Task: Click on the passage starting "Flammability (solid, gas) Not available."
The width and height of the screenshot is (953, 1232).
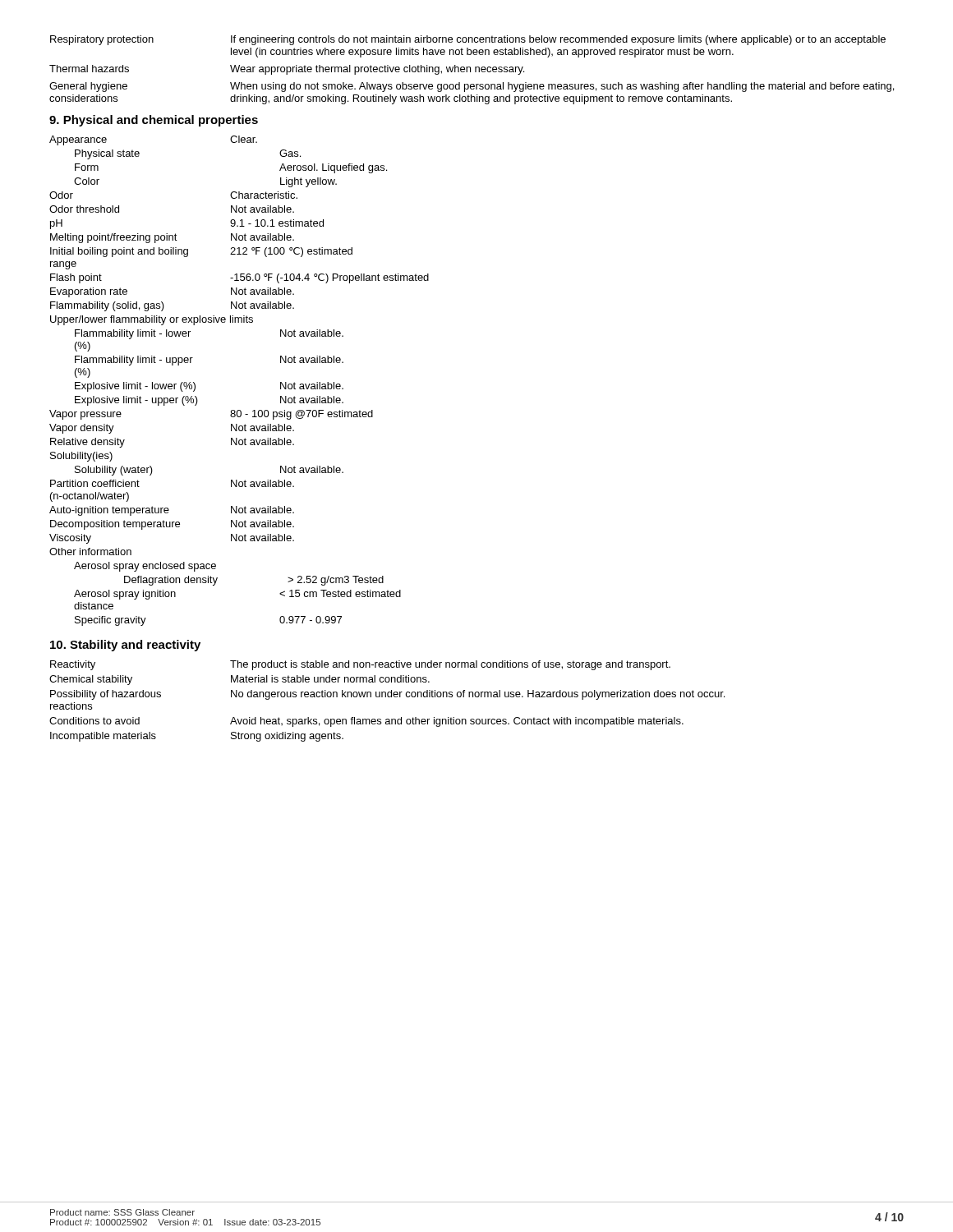Action: click(x=106, y=306)
